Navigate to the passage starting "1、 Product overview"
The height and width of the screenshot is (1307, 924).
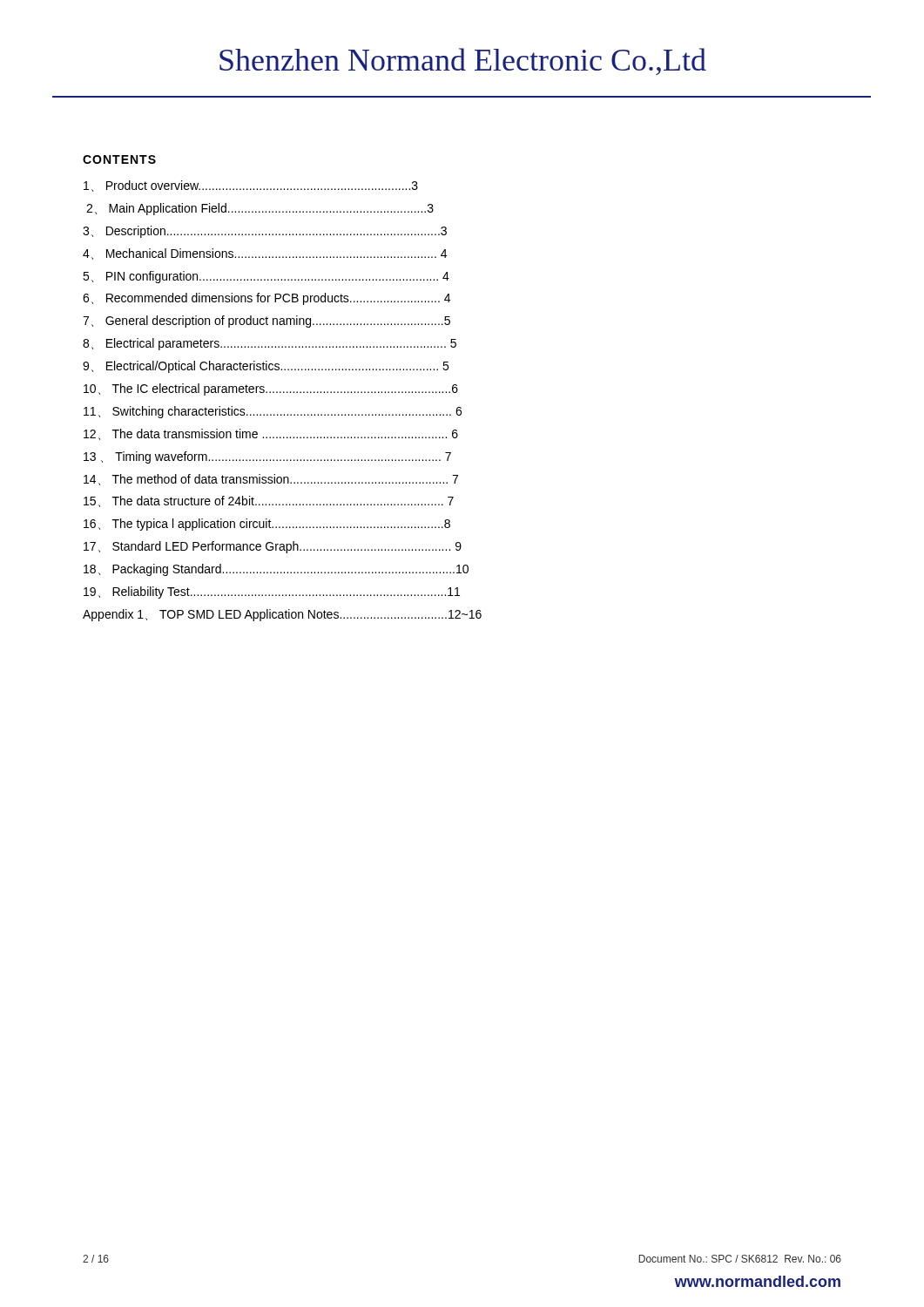point(250,186)
